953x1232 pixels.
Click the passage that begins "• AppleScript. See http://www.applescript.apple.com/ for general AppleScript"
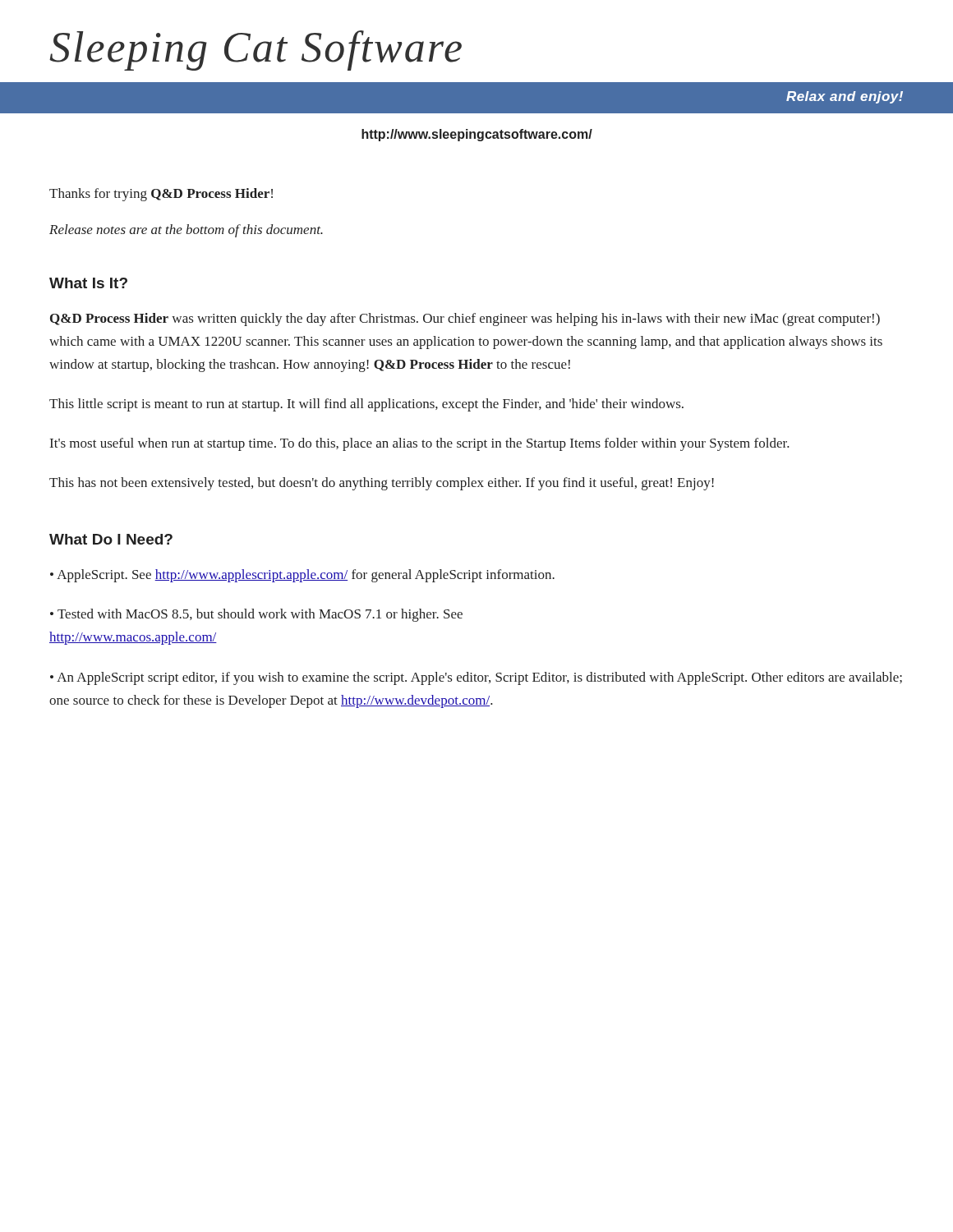coord(302,575)
